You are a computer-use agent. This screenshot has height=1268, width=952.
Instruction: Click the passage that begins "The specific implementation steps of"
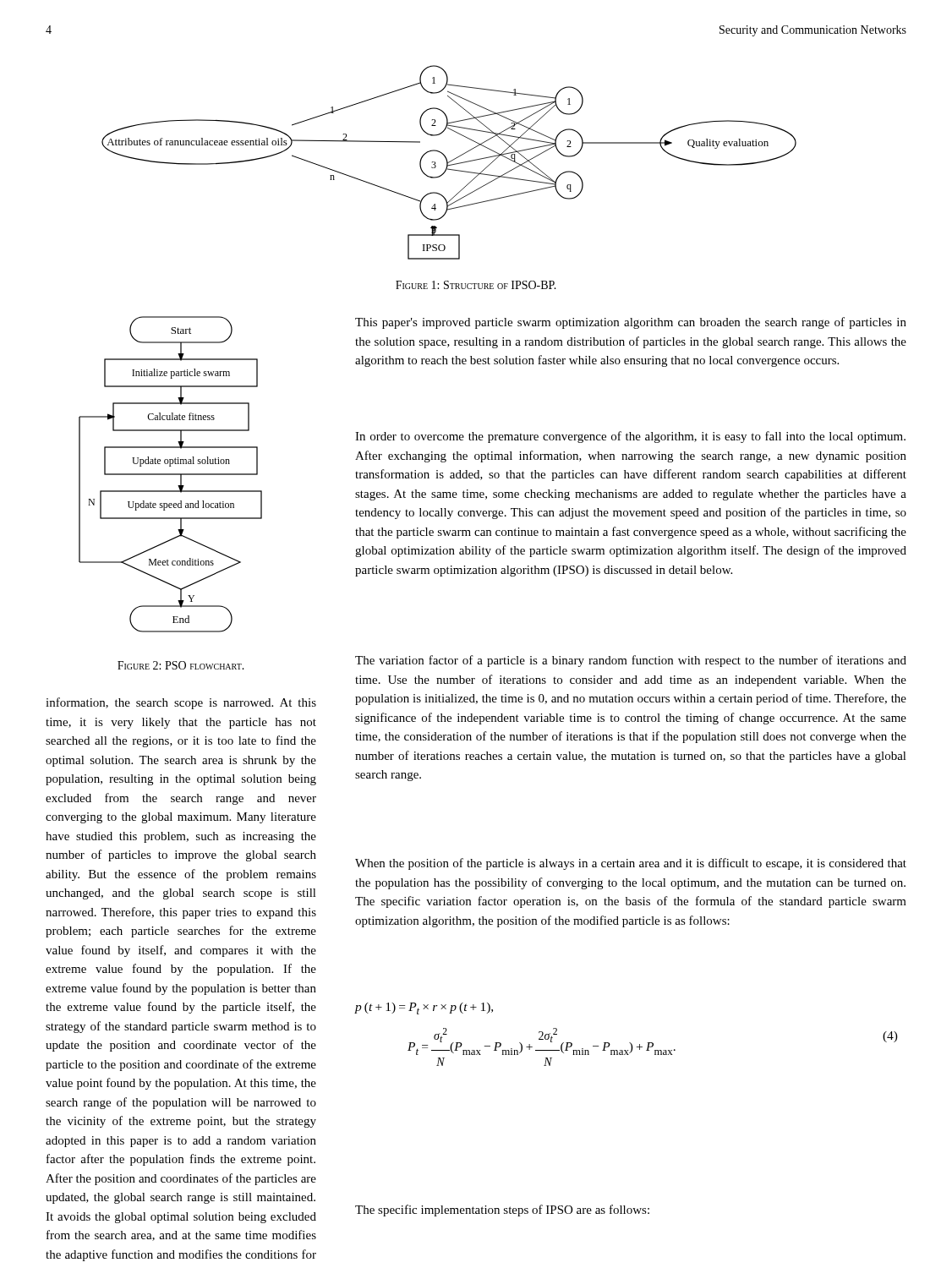[x=503, y=1210]
